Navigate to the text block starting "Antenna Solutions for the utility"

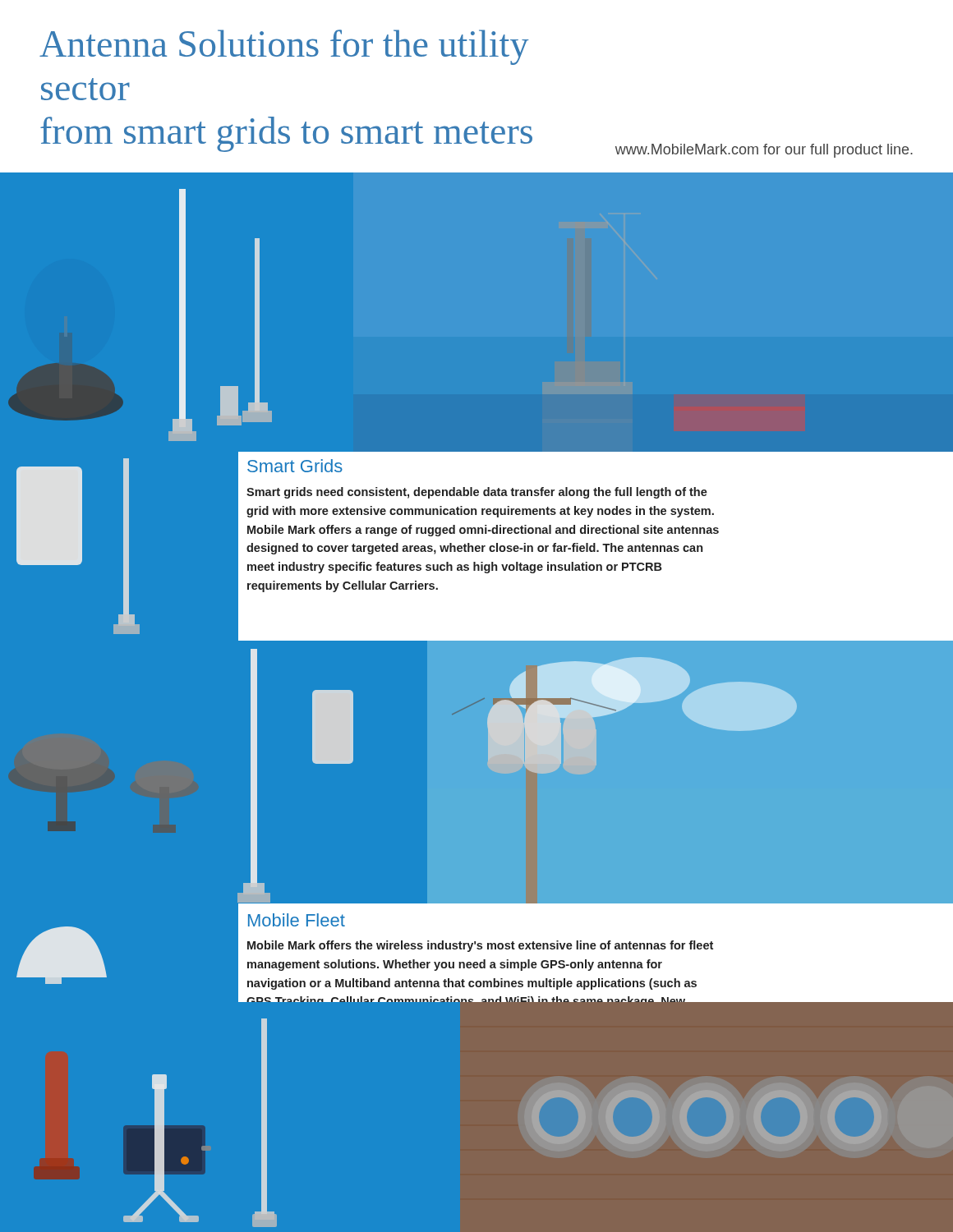[x=284, y=47]
